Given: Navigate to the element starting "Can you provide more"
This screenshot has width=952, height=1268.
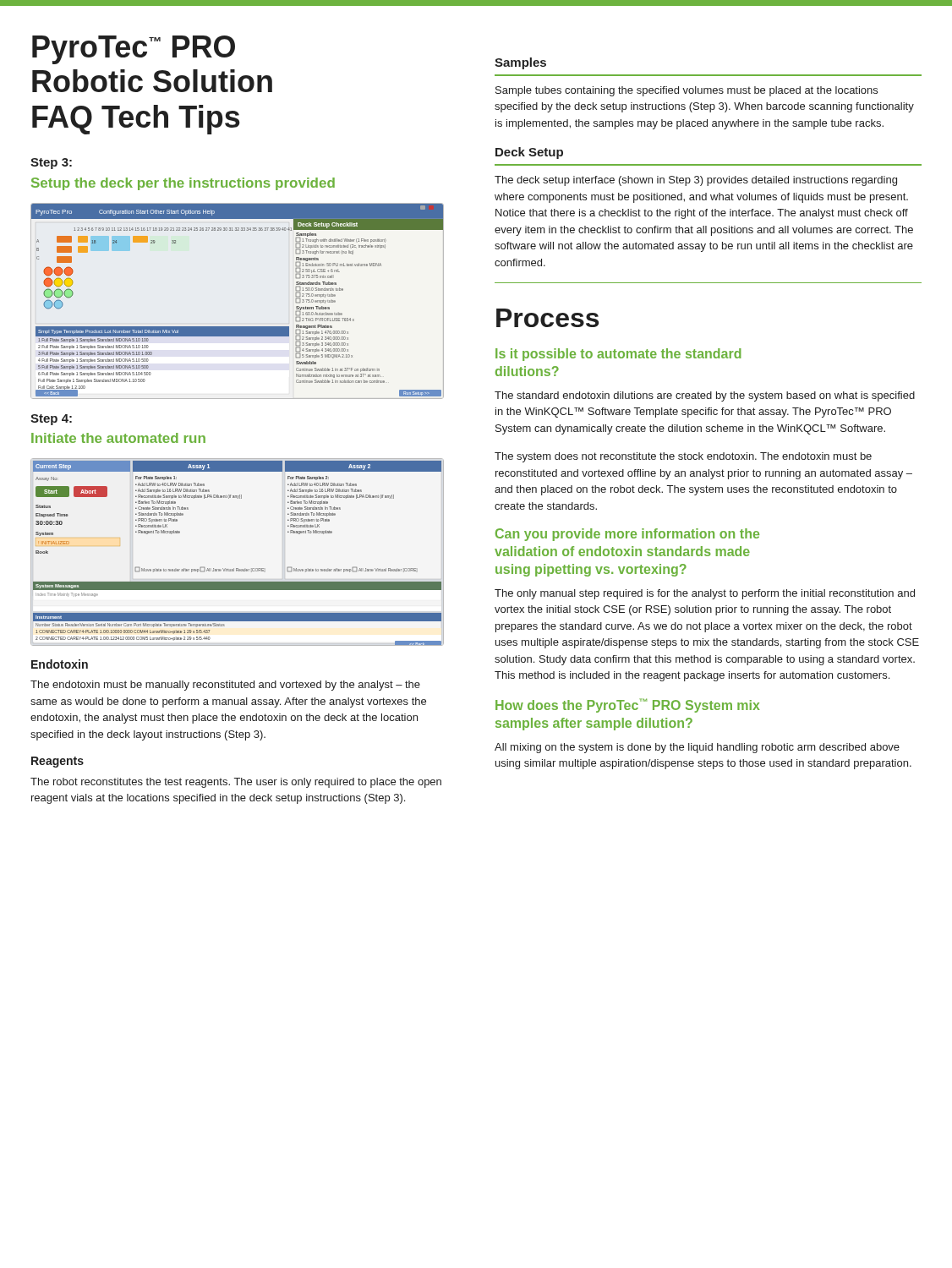Looking at the screenshot, I should click(x=708, y=553).
